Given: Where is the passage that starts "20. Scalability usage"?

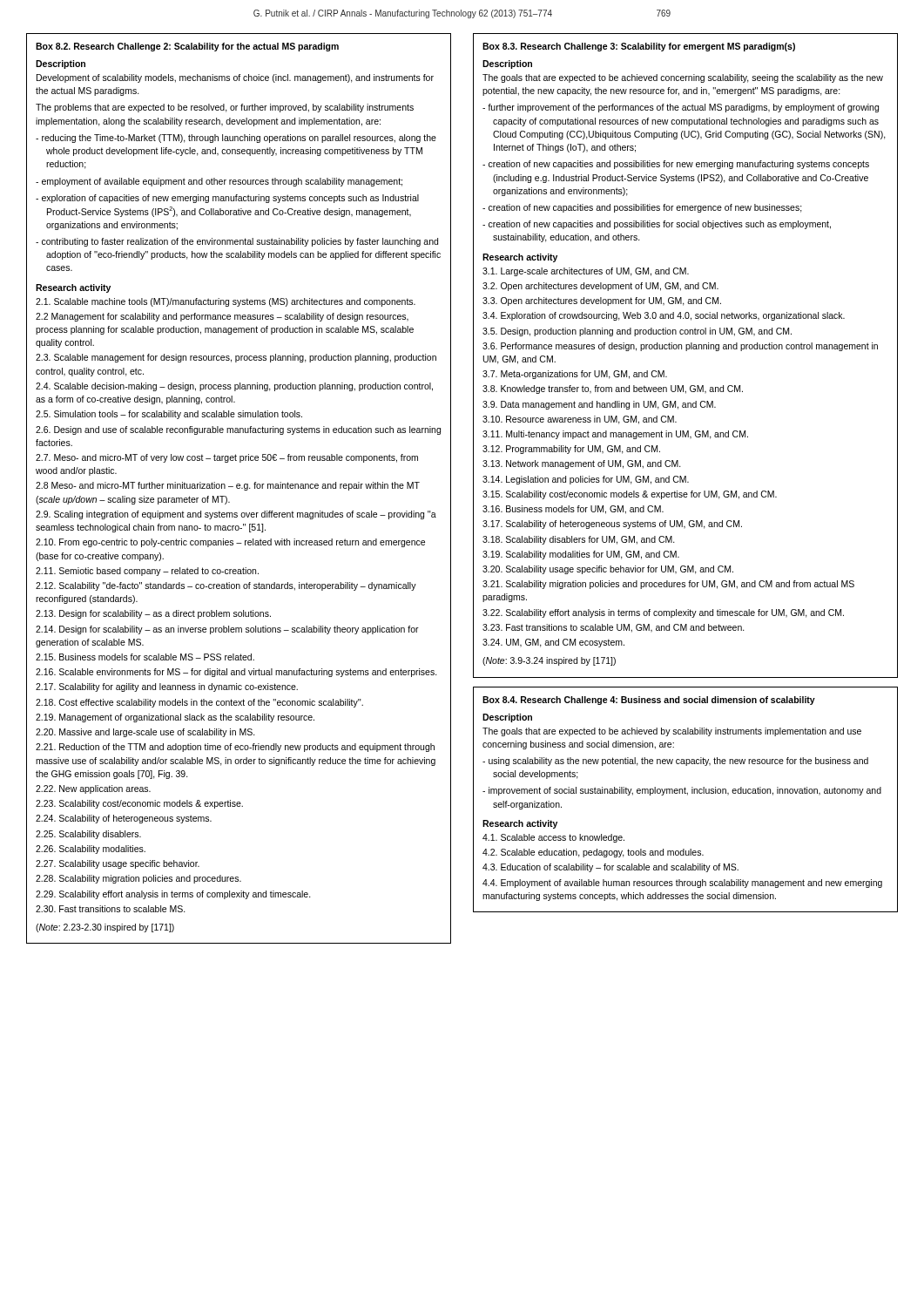Looking at the screenshot, I should 608,569.
